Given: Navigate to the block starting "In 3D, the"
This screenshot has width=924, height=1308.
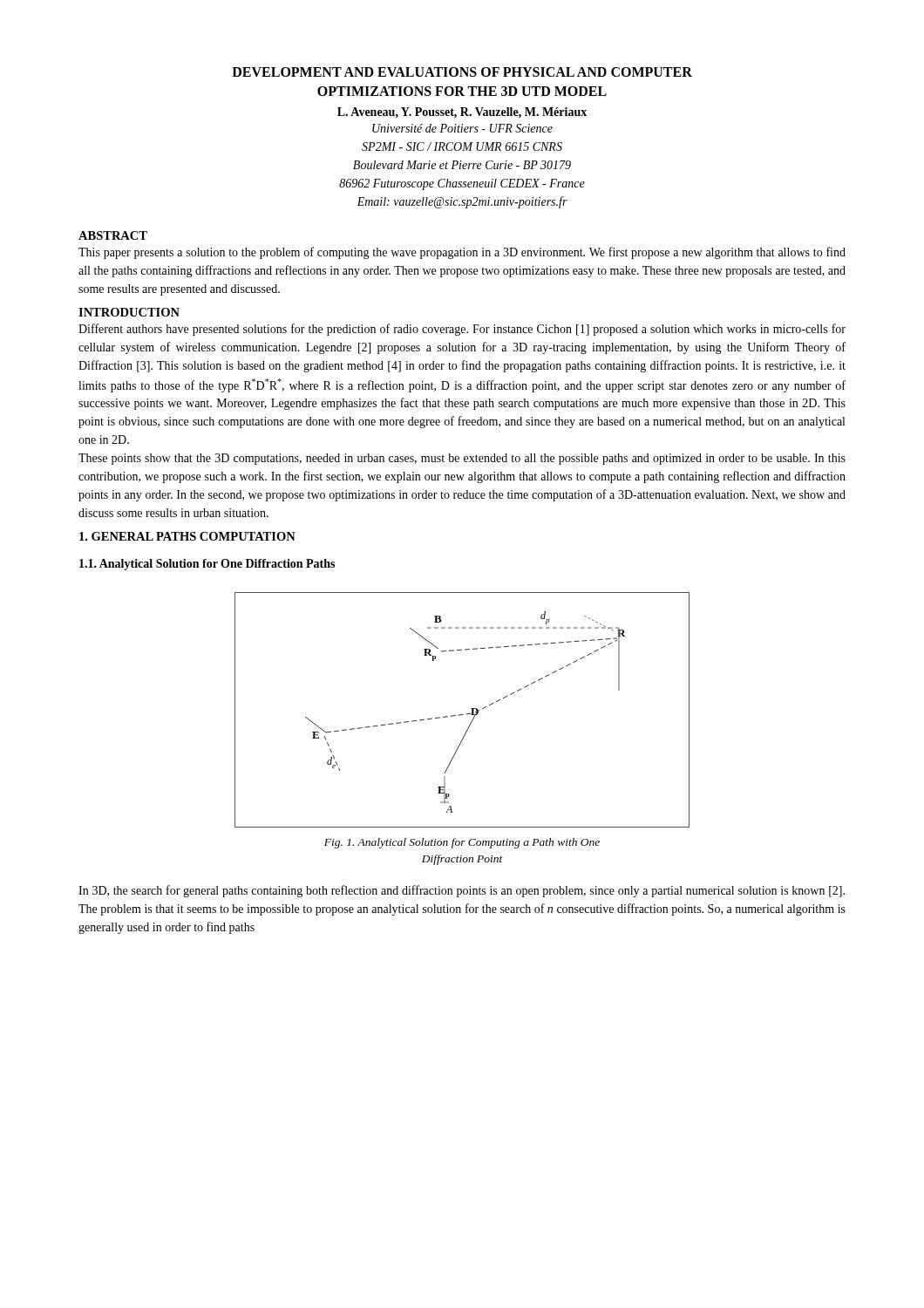Looking at the screenshot, I should (462, 909).
